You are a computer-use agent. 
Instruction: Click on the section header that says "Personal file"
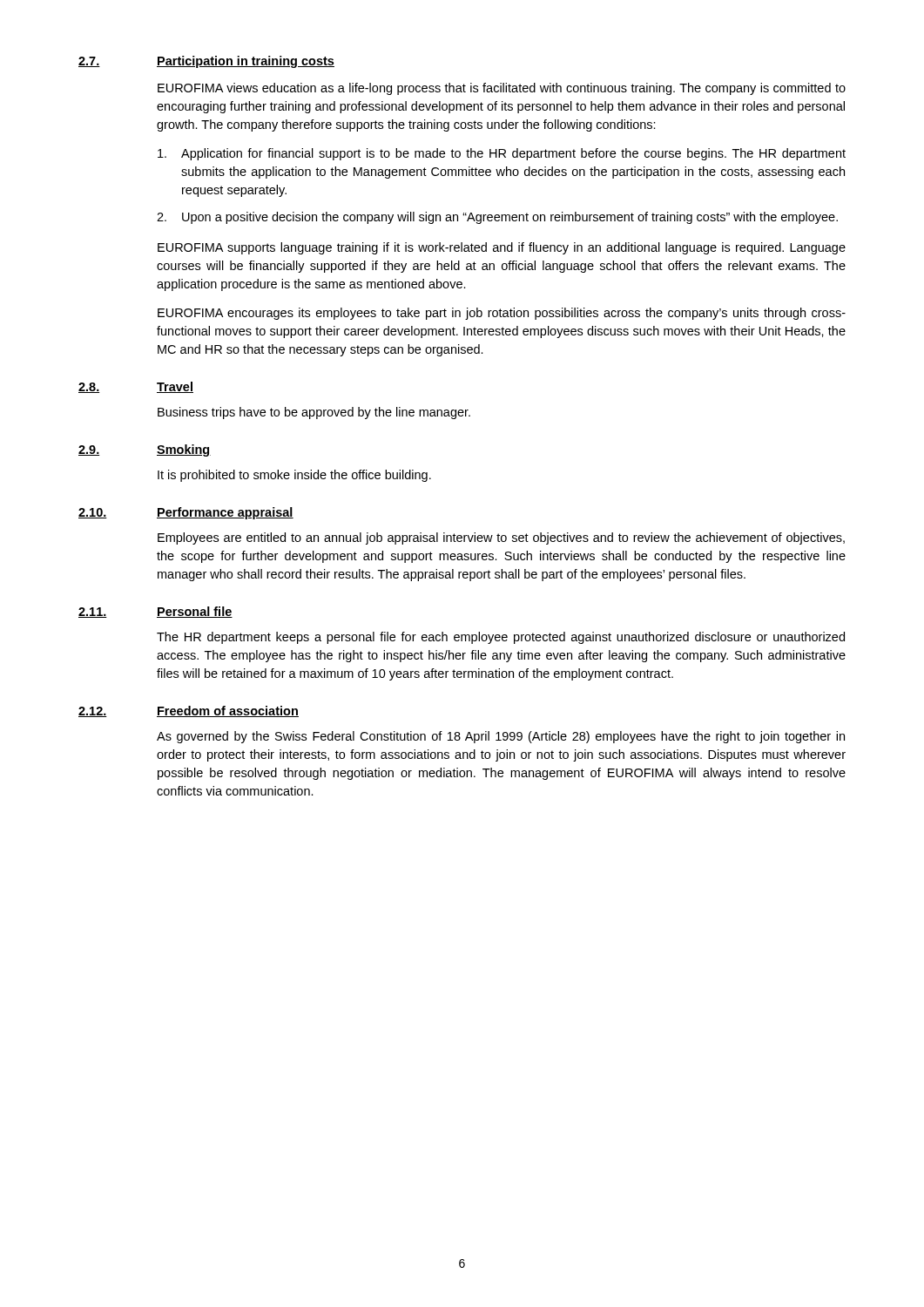pyautogui.click(x=194, y=612)
